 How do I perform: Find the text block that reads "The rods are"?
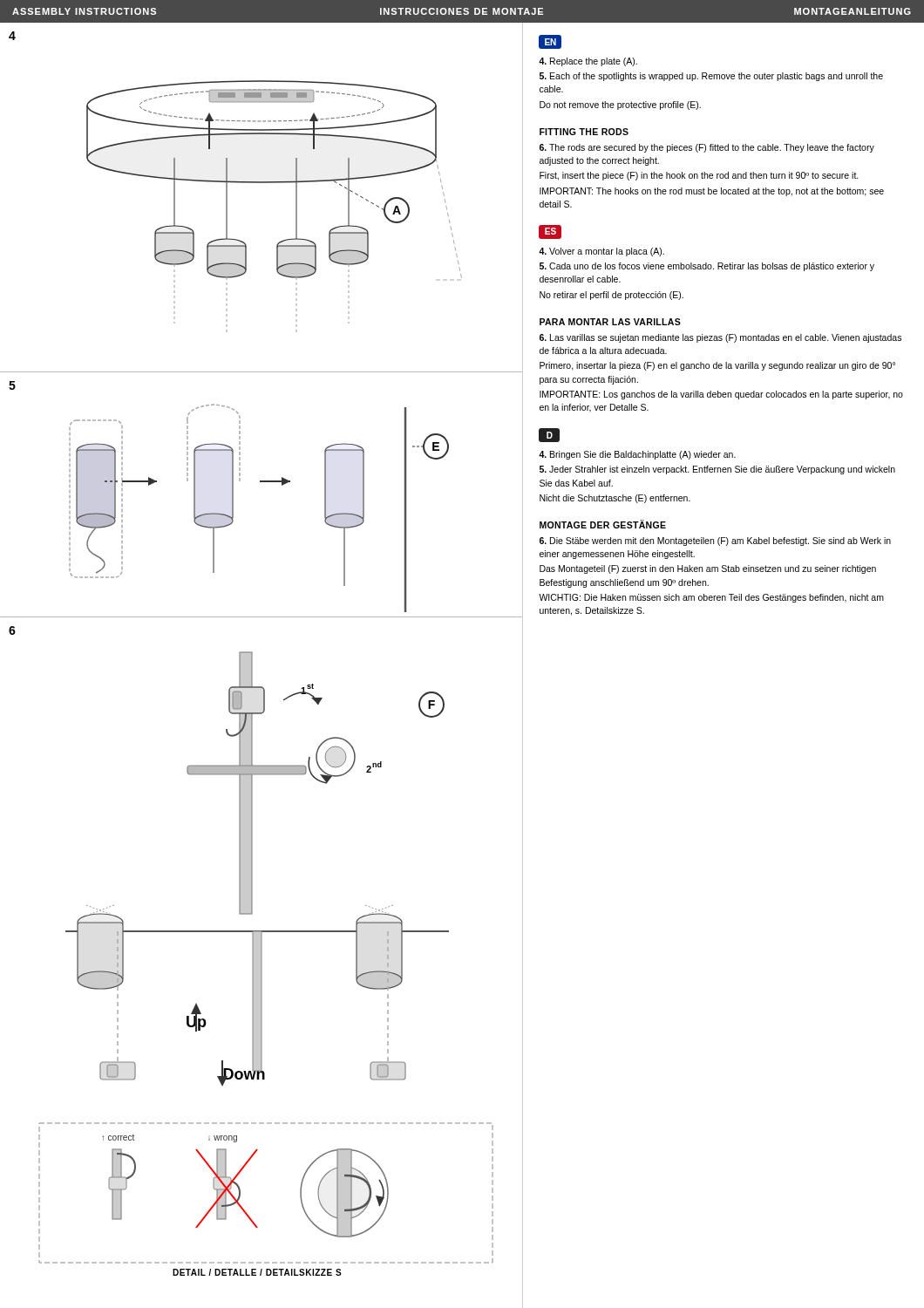pyautogui.click(x=724, y=176)
